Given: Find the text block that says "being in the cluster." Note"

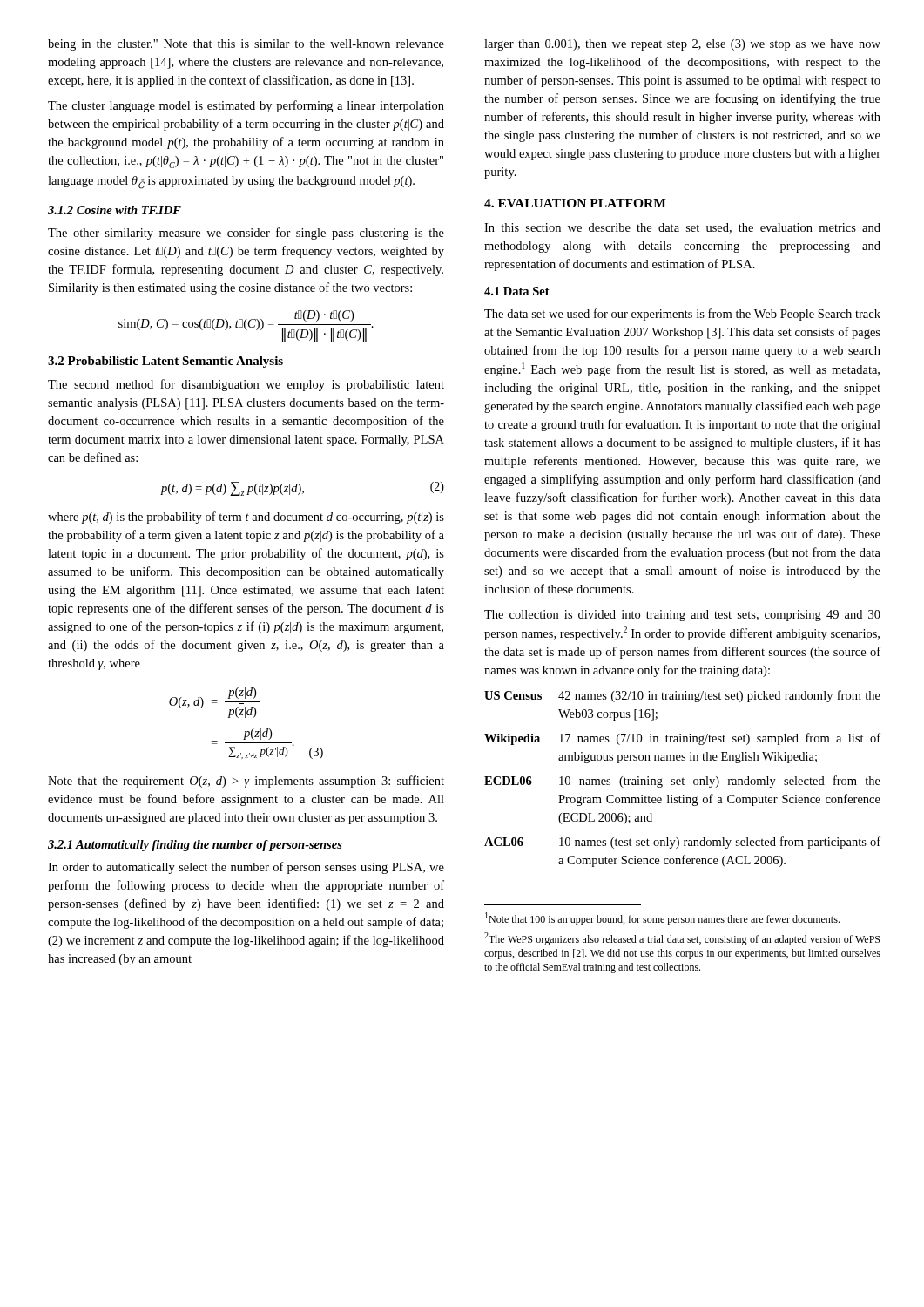Looking at the screenshot, I should point(246,62).
